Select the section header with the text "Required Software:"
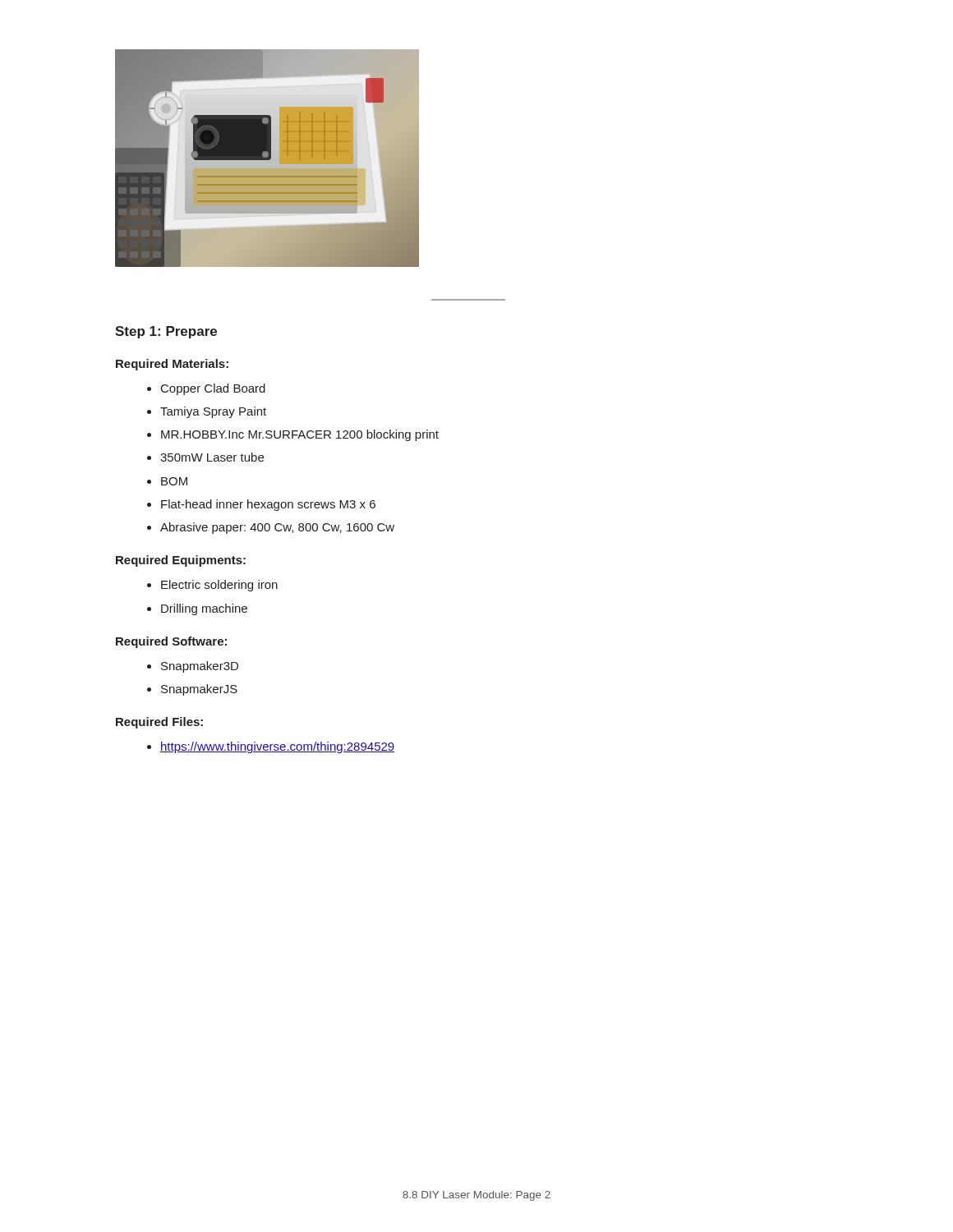The image size is (953, 1232). tap(172, 641)
